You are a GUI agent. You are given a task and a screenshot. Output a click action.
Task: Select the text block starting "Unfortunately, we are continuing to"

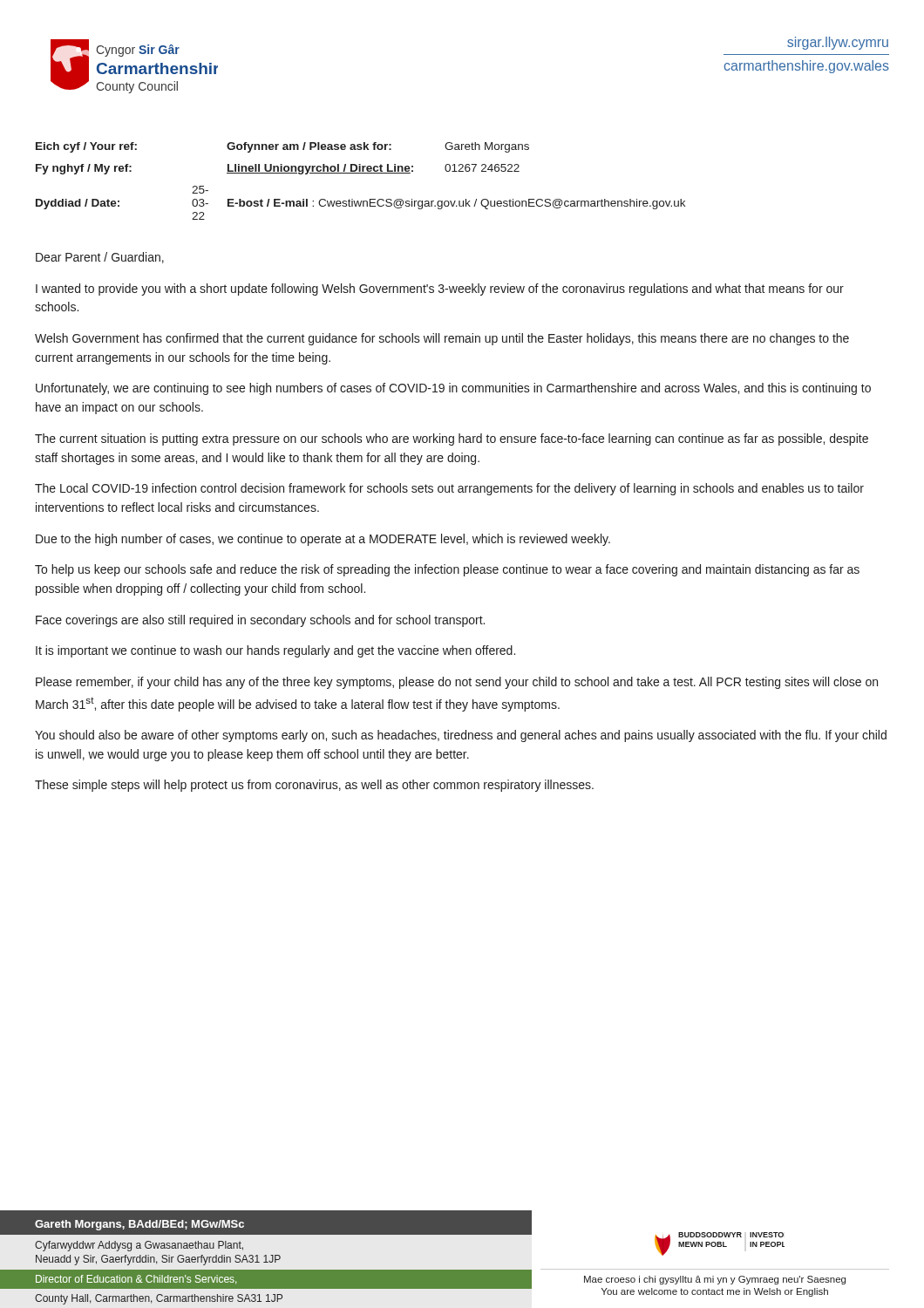pyautogui.click(x=453, y=398)
